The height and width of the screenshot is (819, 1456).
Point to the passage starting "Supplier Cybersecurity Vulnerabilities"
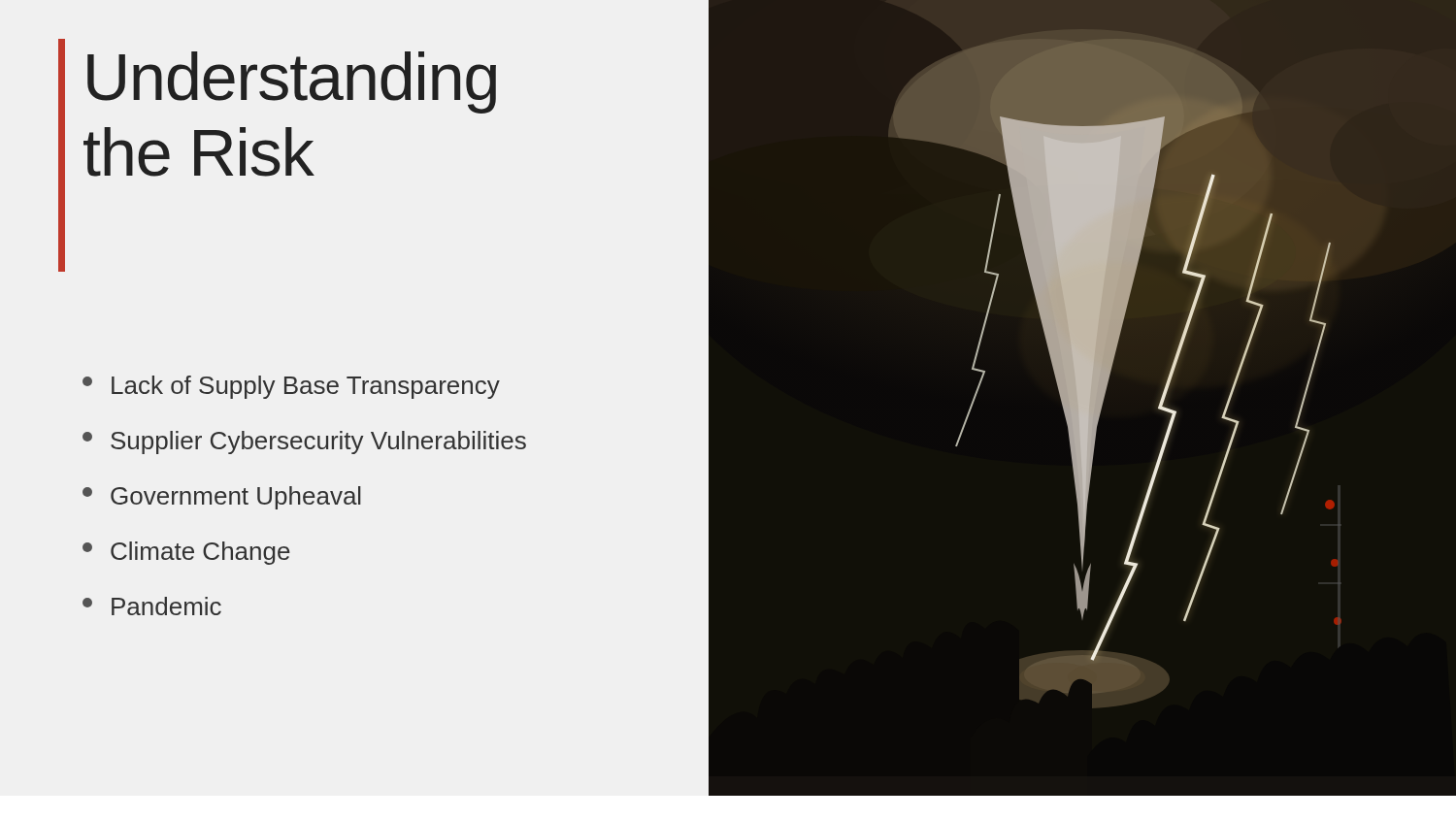305,441
